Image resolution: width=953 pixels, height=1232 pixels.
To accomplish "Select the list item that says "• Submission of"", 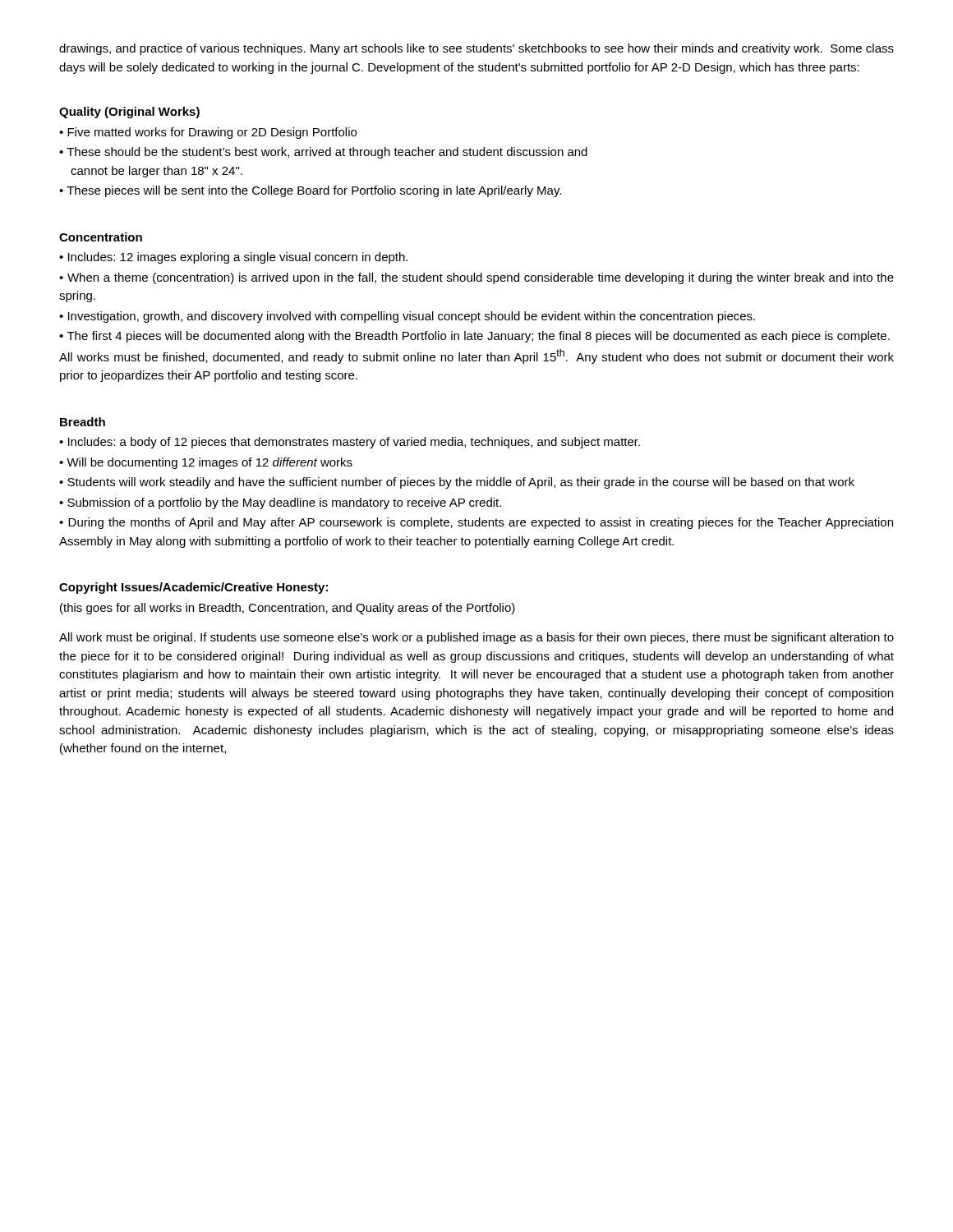I will [x=281, y=502].
